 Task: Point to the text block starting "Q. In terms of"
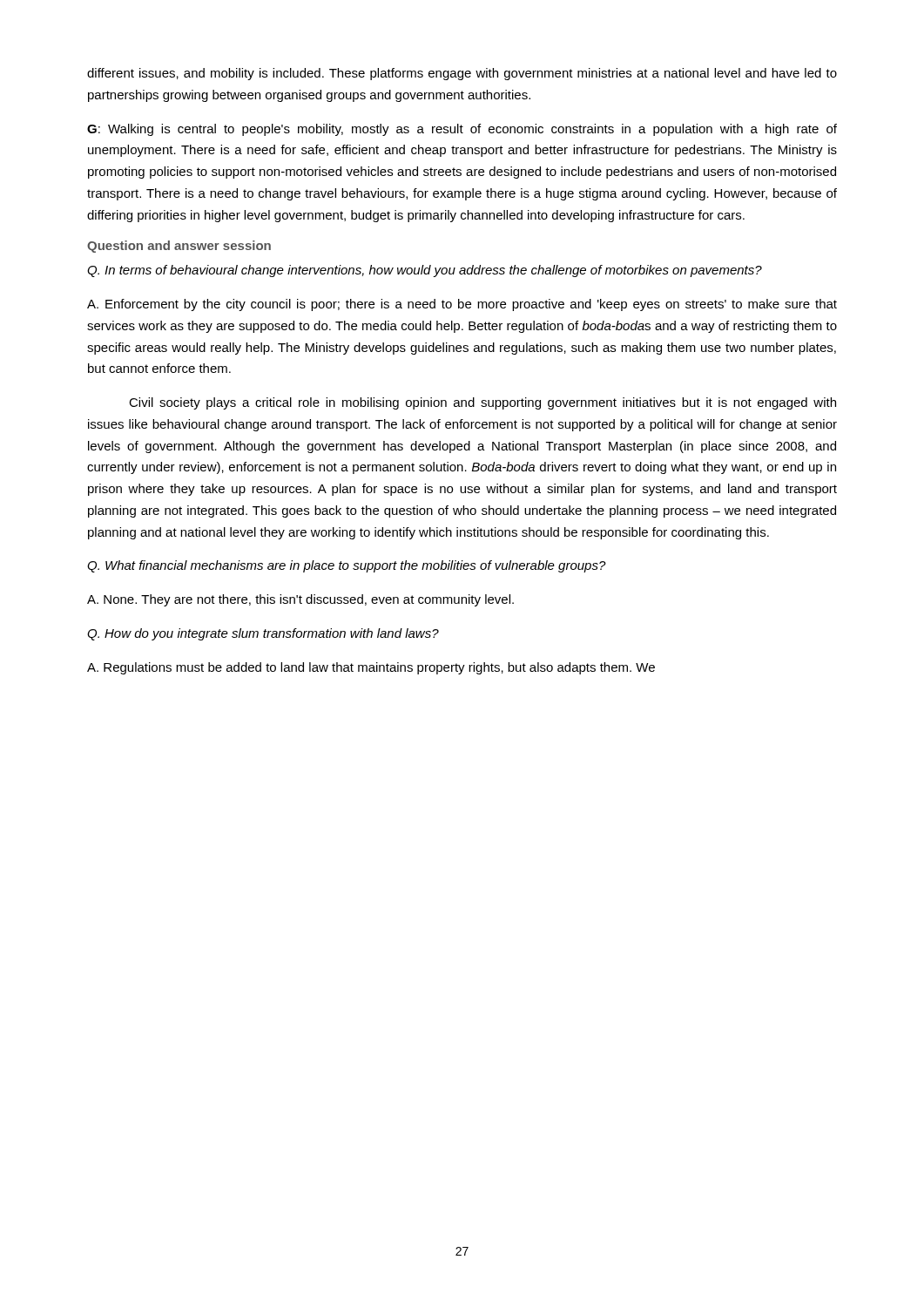[424, 270]
